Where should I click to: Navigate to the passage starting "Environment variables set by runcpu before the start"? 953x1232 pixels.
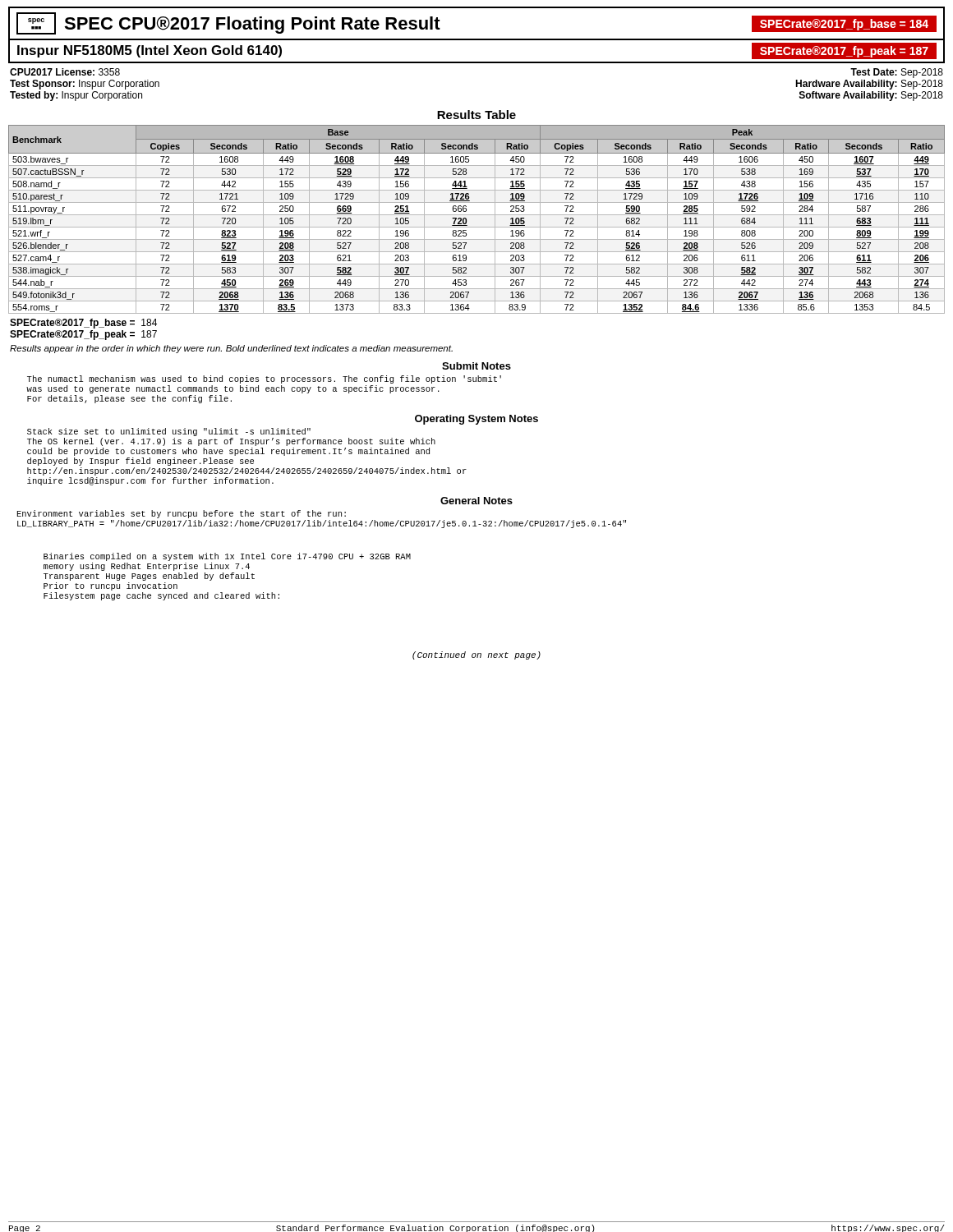point(182,514)
